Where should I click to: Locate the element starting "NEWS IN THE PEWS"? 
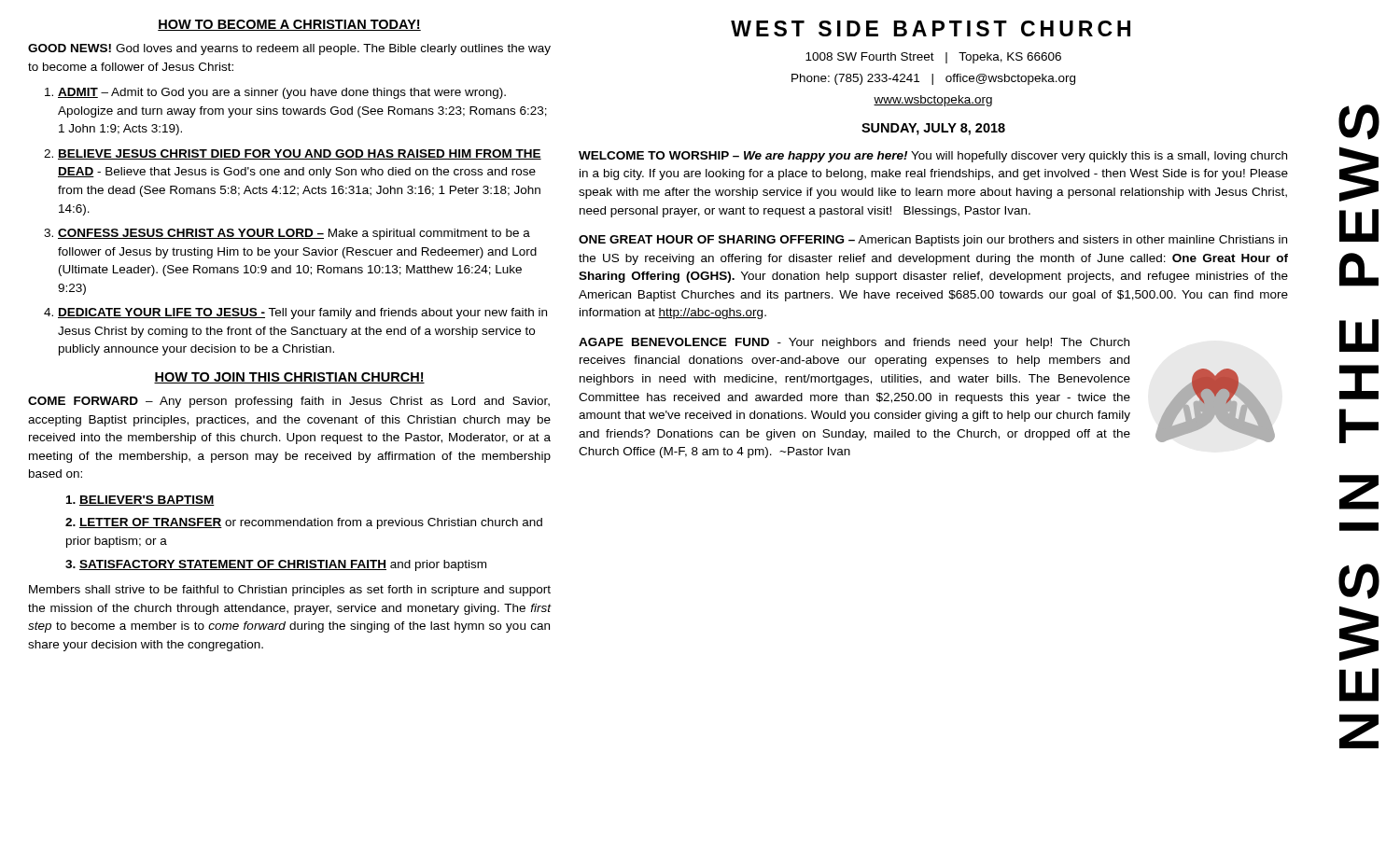click(x=1358, y=425)
